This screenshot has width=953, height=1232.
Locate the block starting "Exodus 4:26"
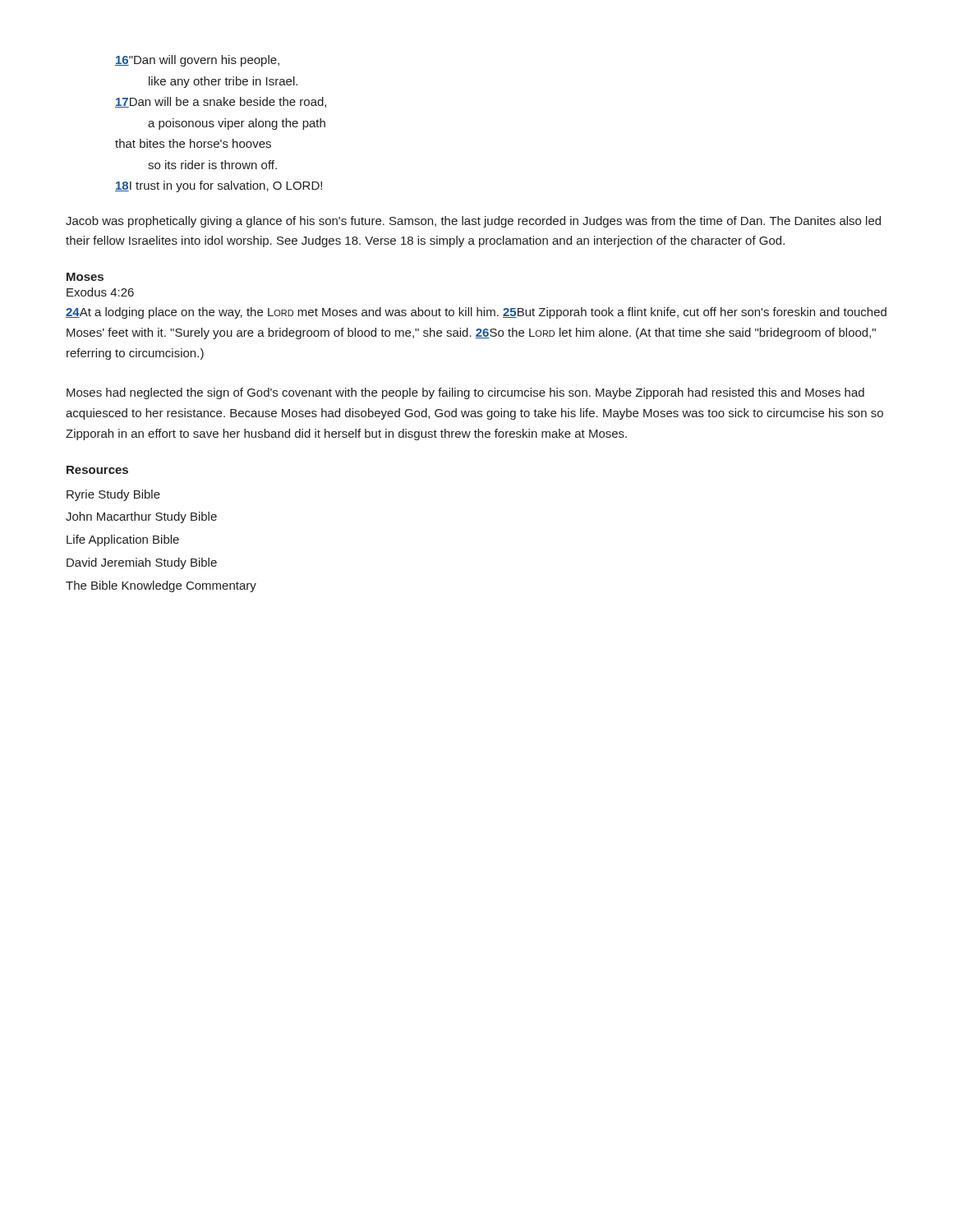click(x=100, y=292)
